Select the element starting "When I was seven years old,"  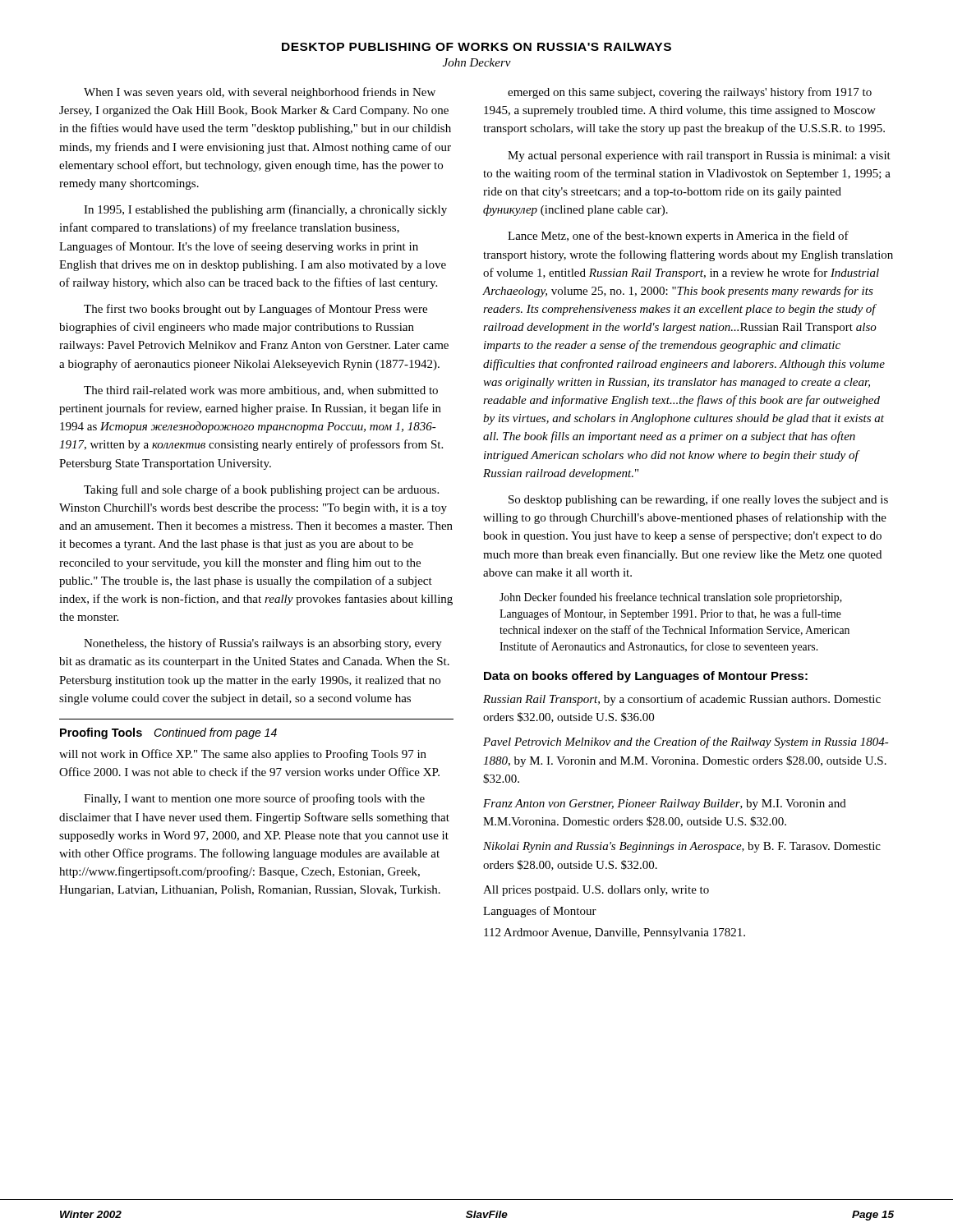[256, 138]
